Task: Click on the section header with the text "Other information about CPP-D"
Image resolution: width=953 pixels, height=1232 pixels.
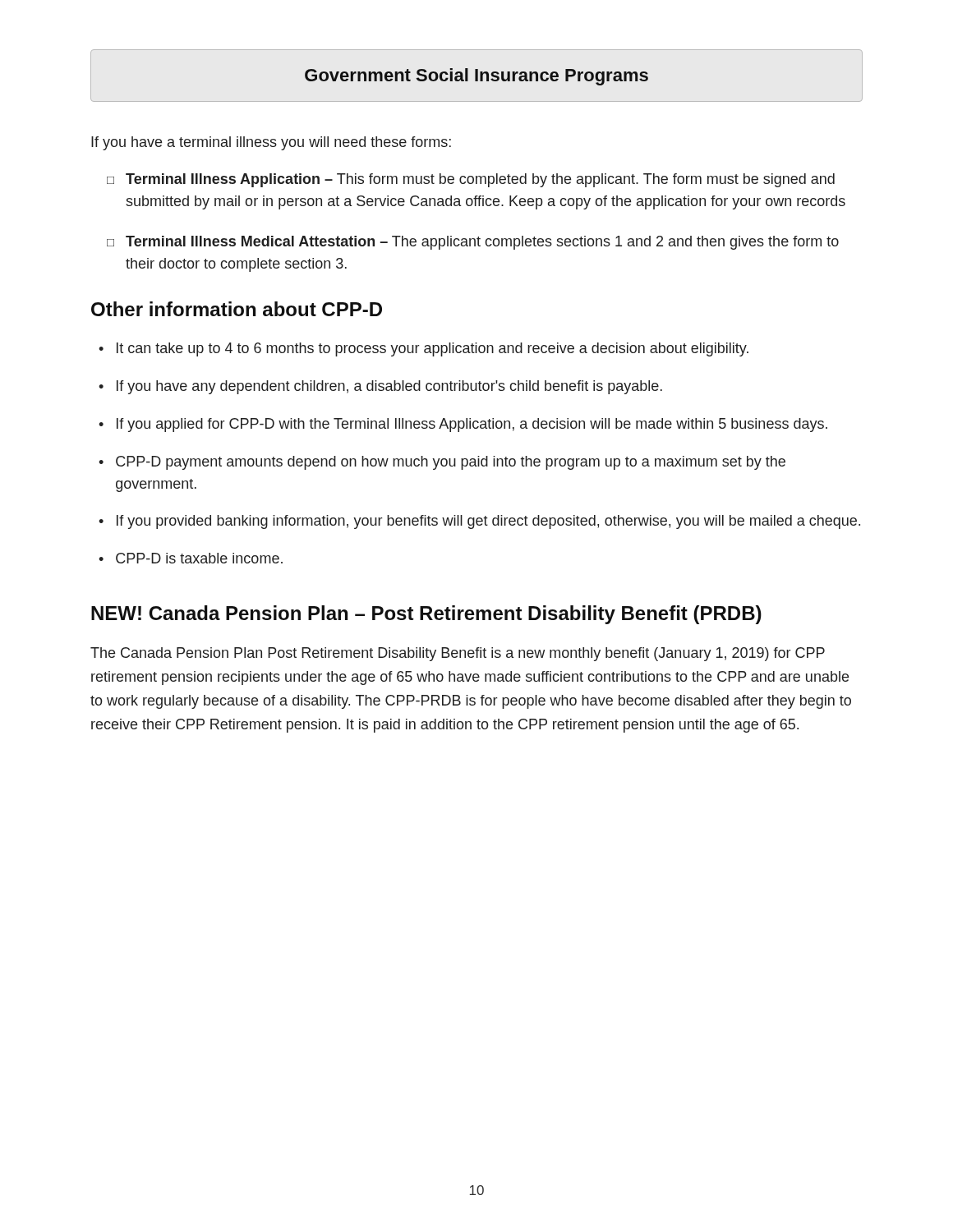Action: pyautogui.click(x=237, y=309)
